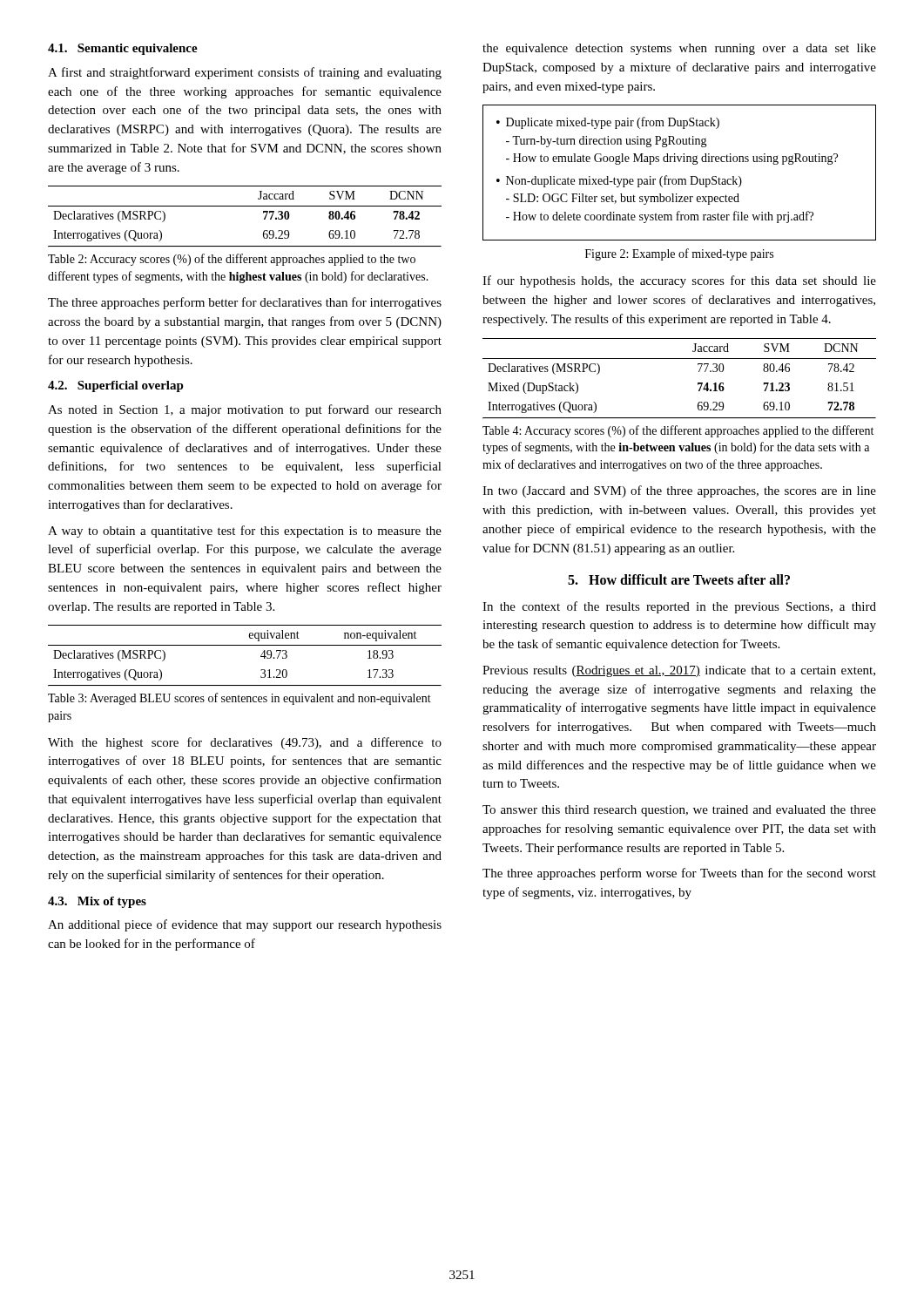Screen dimensions: 1307x924
Task: Click on the text block with the text "If our hypothesis holds, the accuracy scores for"
Action: click(679, 301)
